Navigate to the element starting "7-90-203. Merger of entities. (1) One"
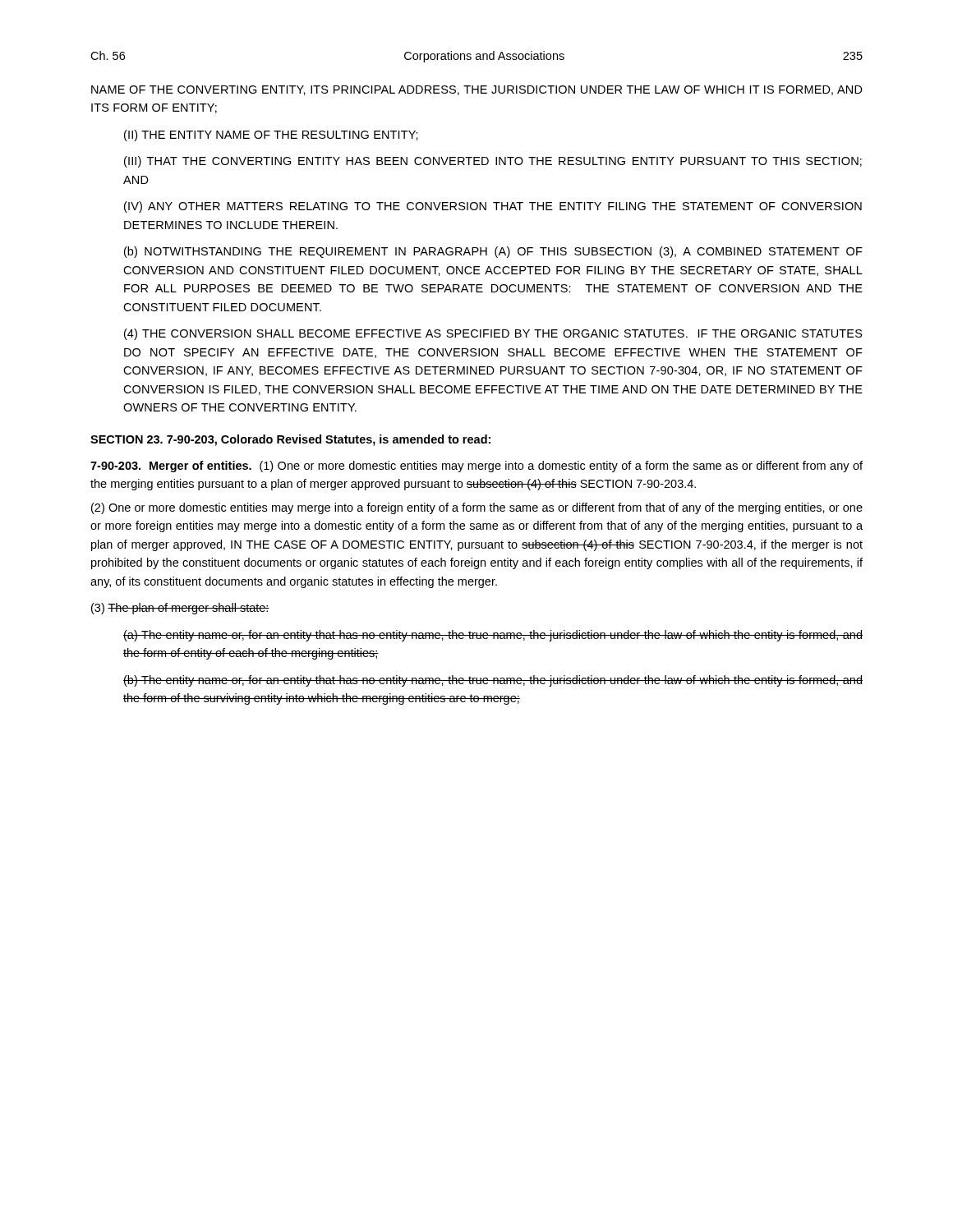 pos(476,475)
